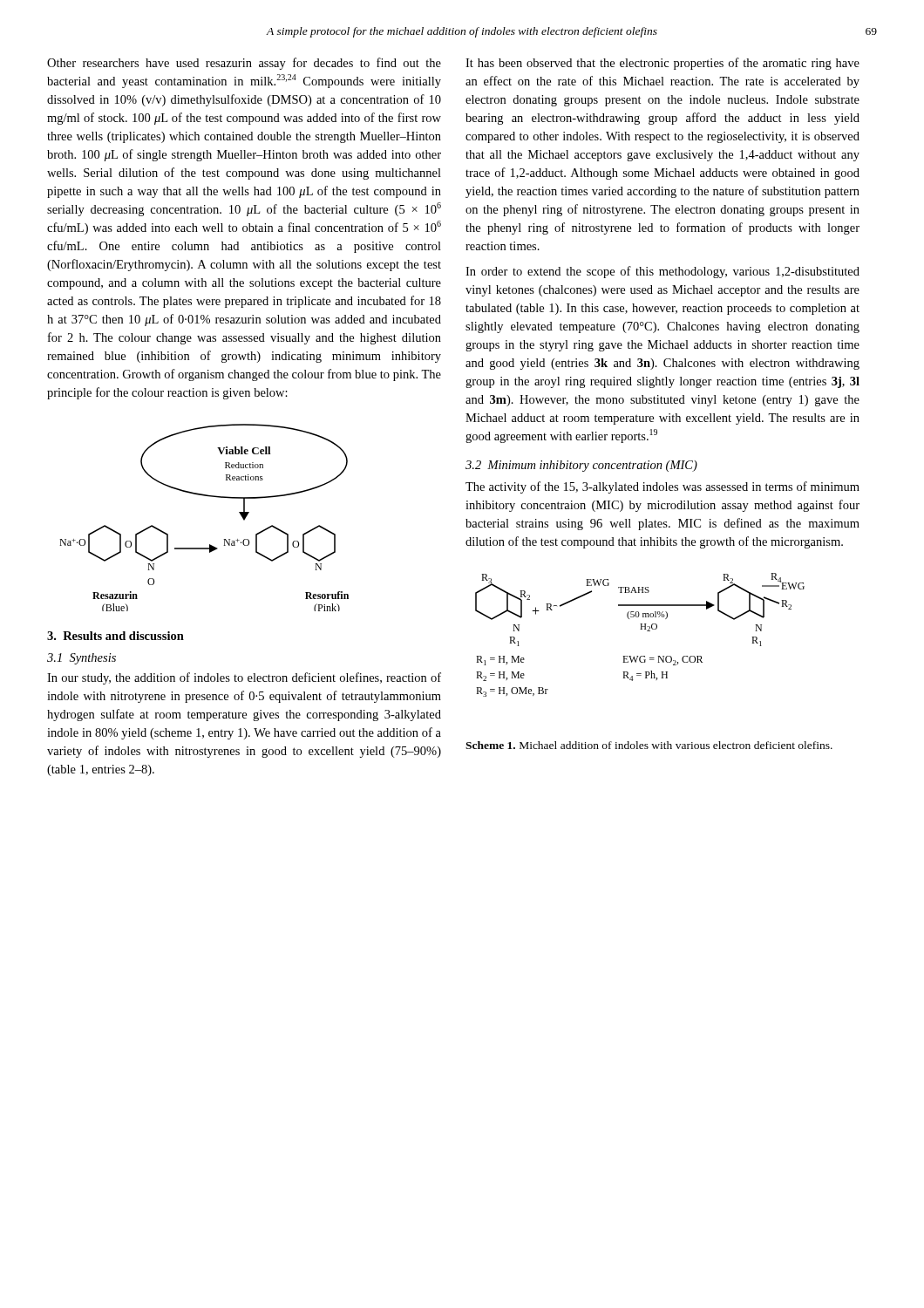Image resolution: width=924 pixels, height=1308 pixels.
Task: Find the section header that reads "3.2 Minimum inhibitory"
Action: coord(581,465)
